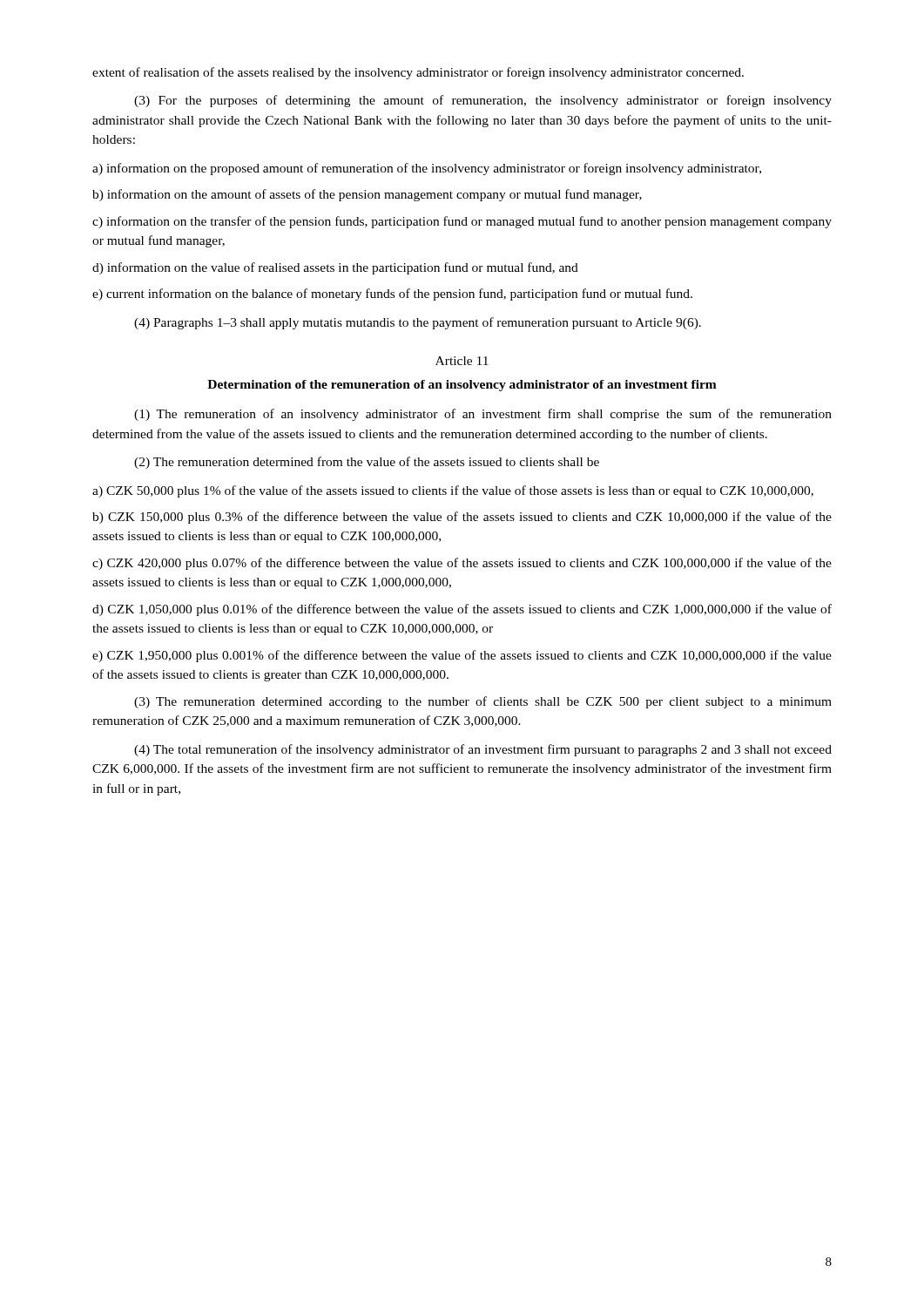Screen dimensions: 1307x924
Task: Find the list item that says "c) information on the"
Action: click(x=462, y=230)
